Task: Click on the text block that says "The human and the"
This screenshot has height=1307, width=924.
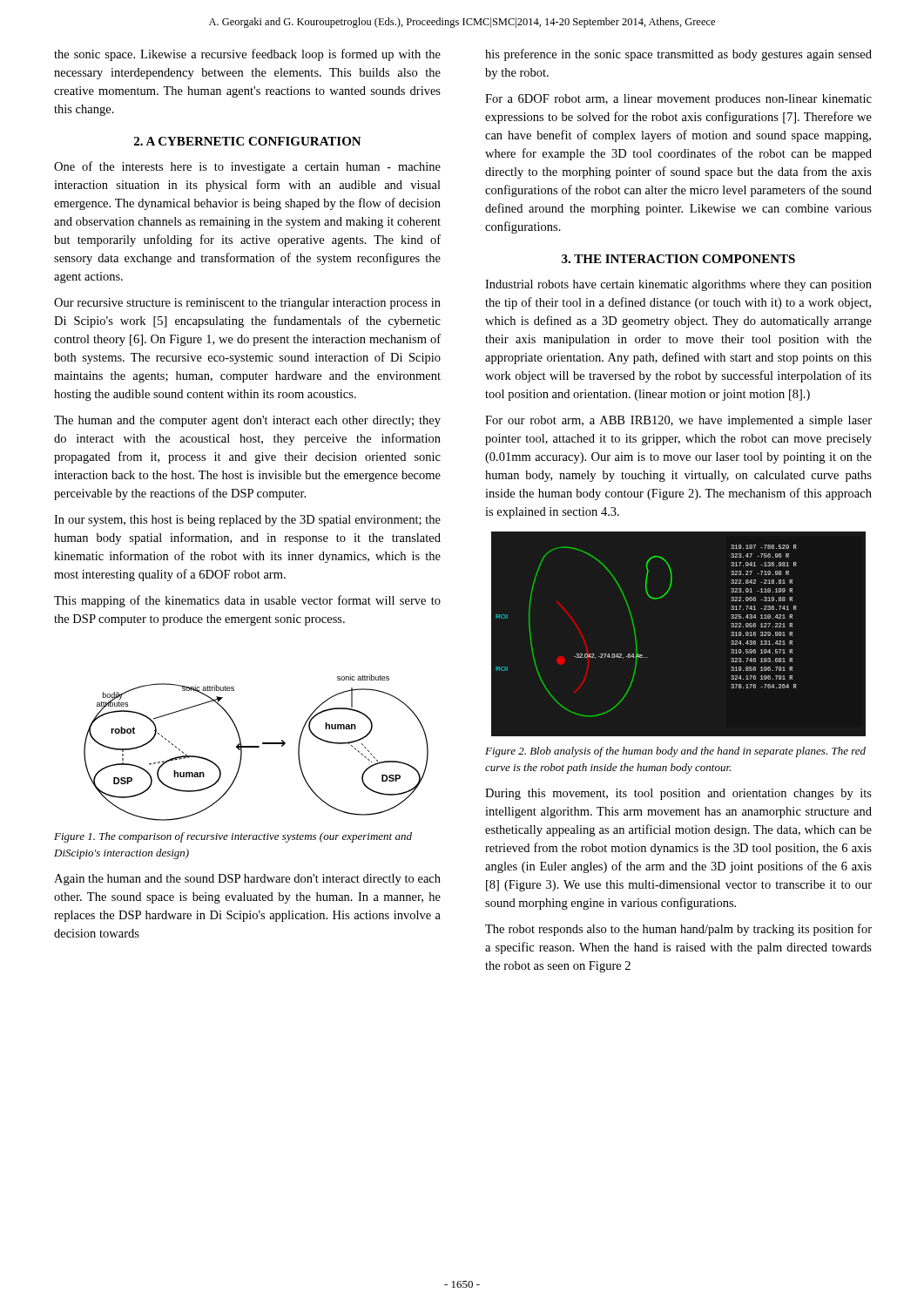Action: 247,457
